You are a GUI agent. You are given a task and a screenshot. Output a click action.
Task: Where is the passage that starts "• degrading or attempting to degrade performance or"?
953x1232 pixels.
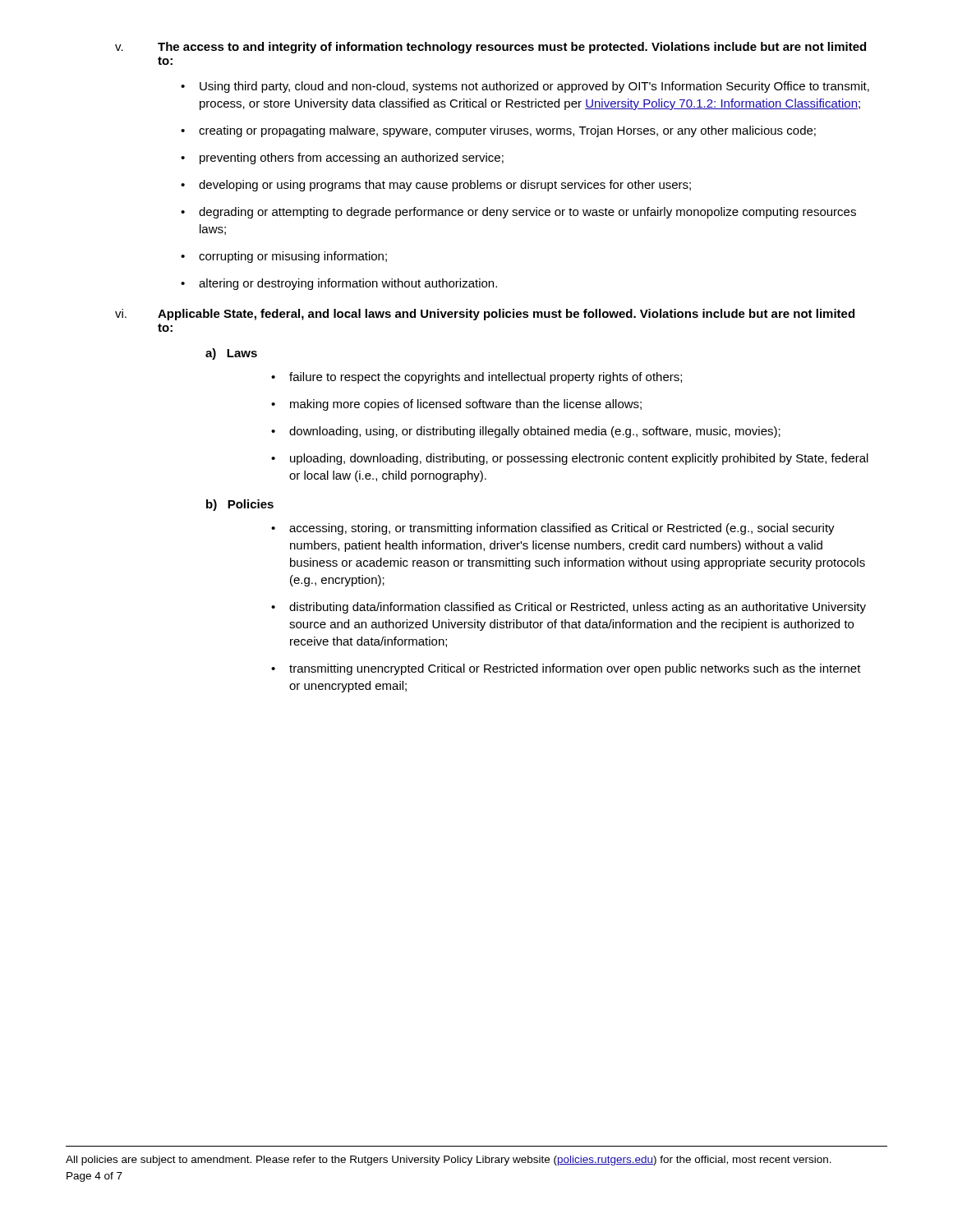[x=526, y=220]
